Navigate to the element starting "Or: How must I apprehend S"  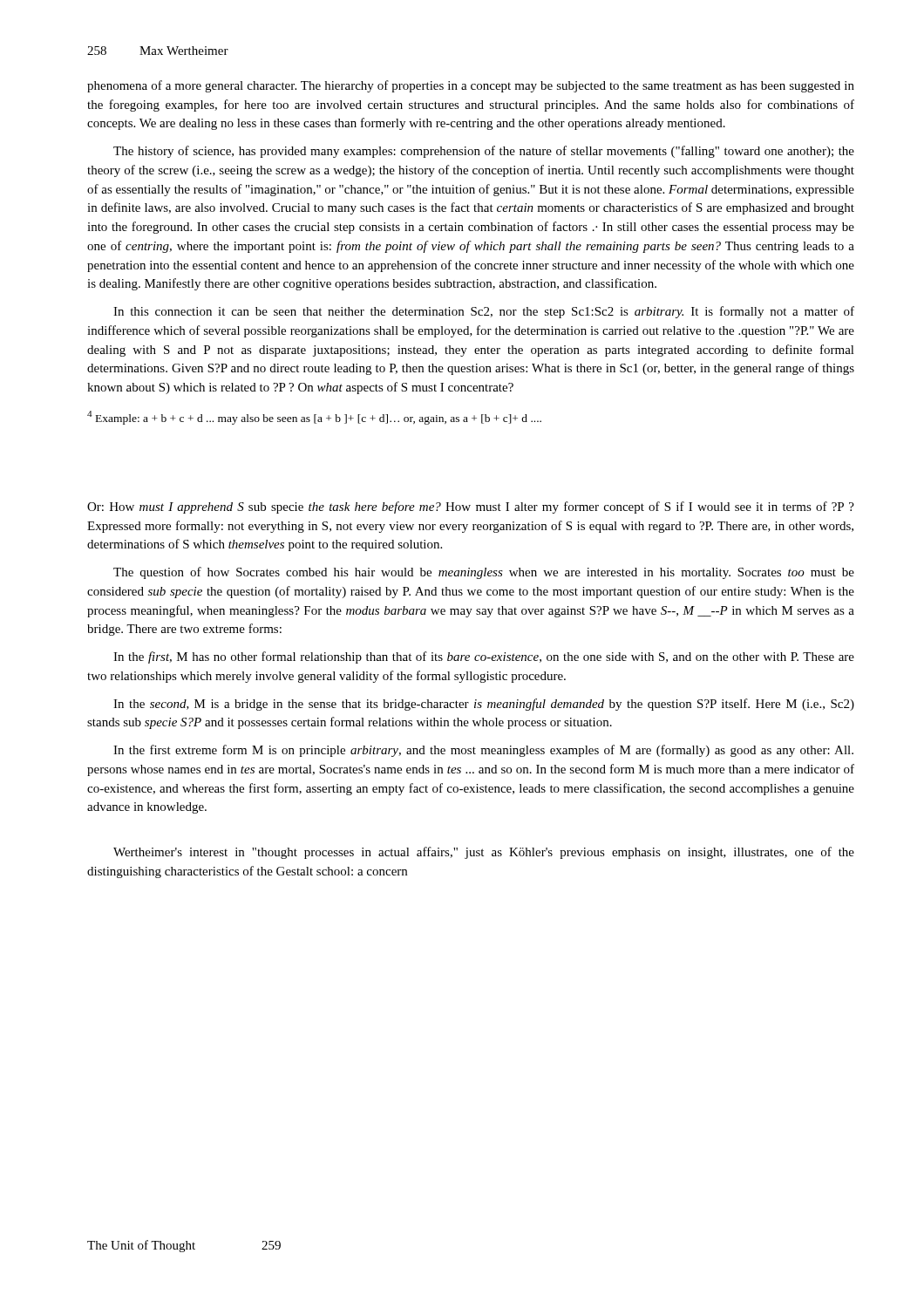tap(471, 526)
